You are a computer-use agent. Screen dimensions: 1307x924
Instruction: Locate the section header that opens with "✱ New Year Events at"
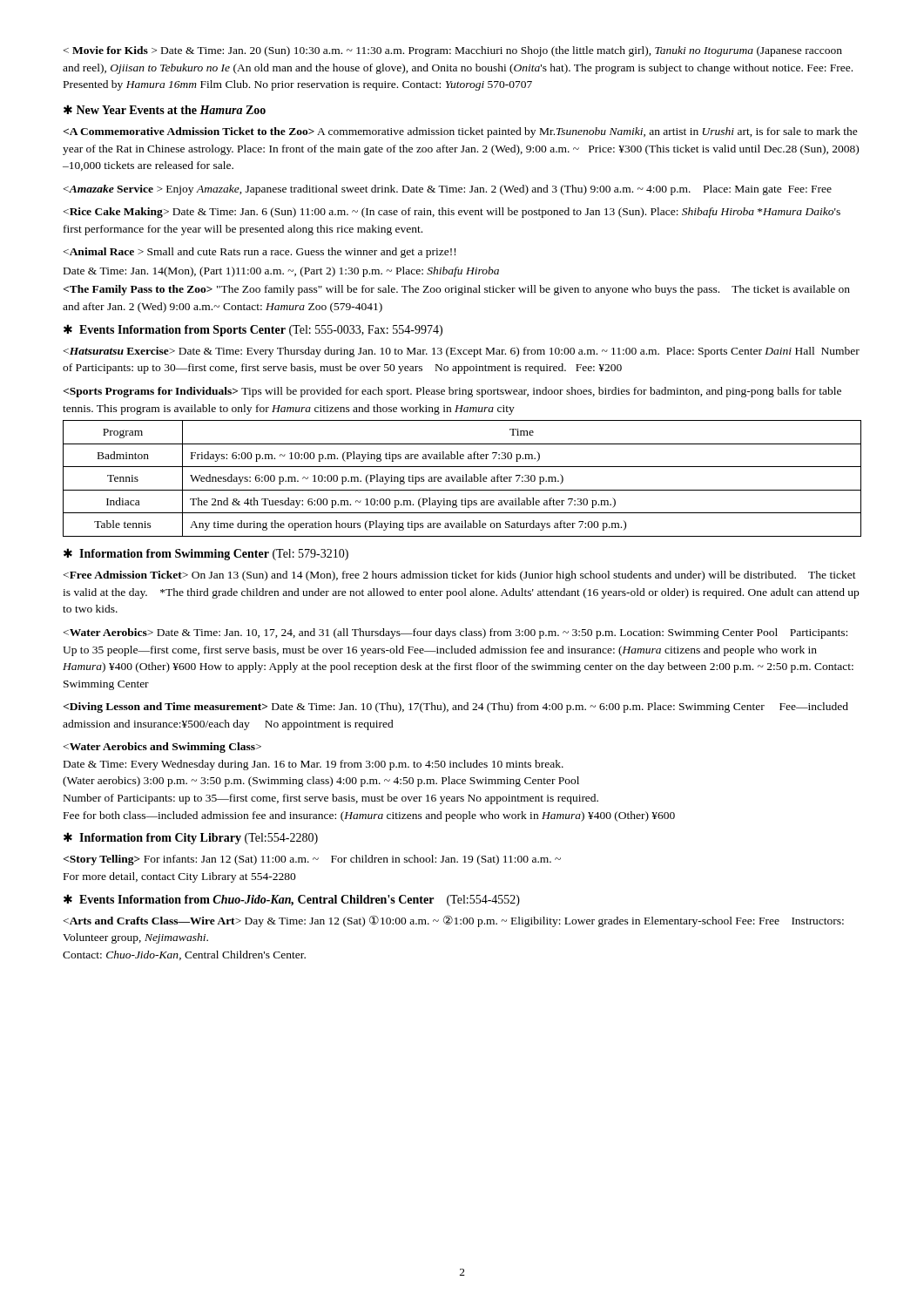[x=164, y=110]
